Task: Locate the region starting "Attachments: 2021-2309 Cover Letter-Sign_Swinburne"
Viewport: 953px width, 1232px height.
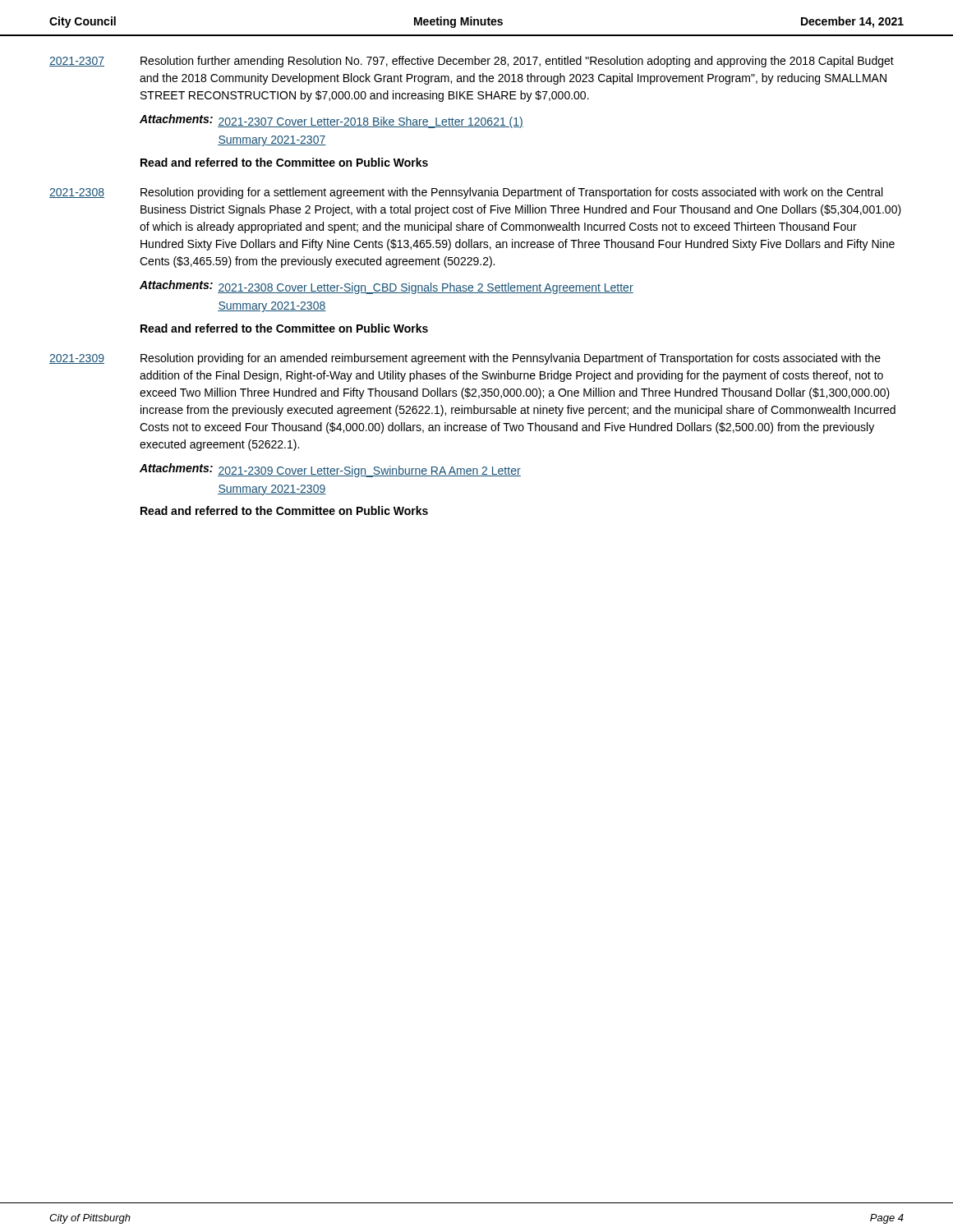Action: click(330, 480)
